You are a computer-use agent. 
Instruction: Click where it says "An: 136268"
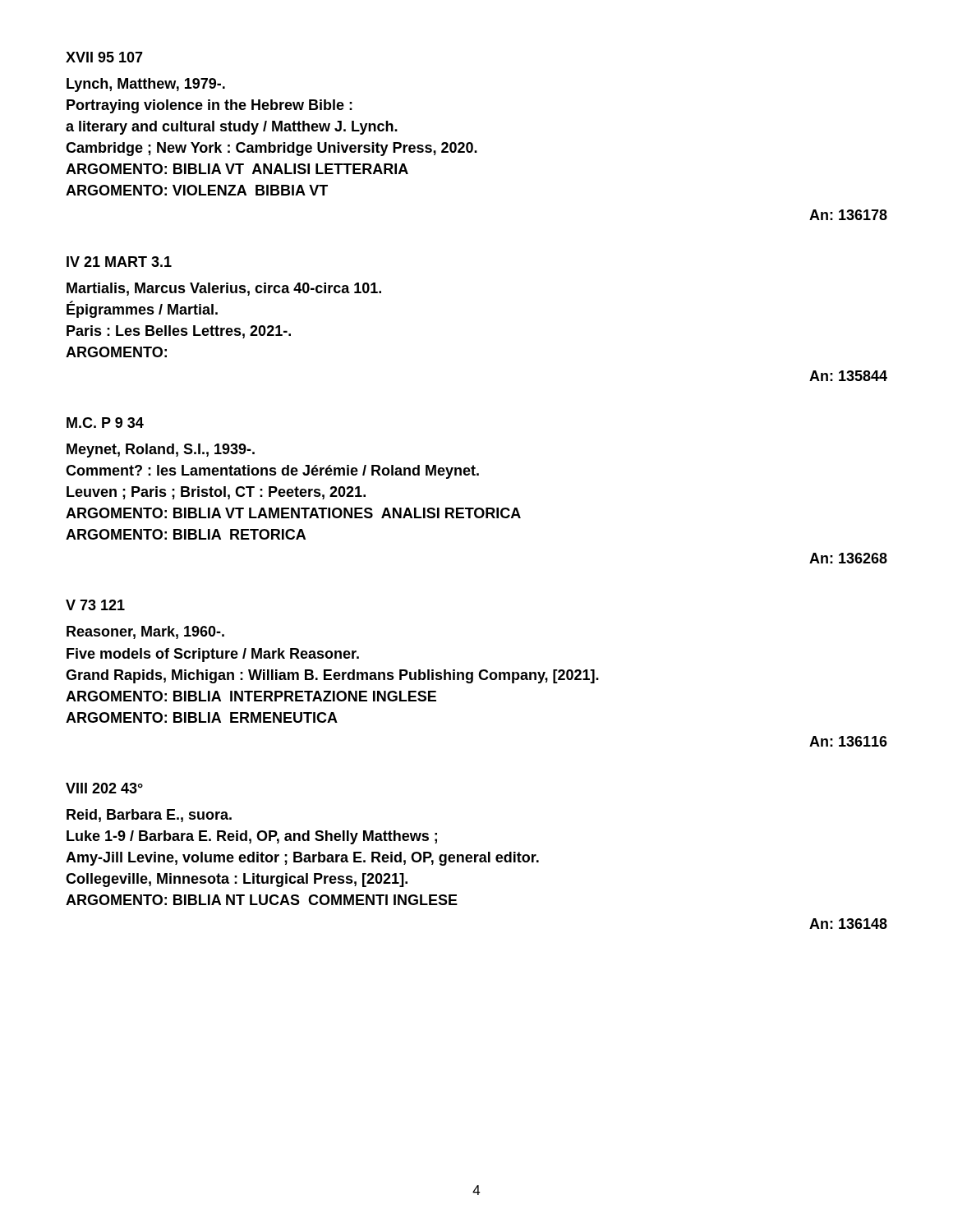[848, 559]
